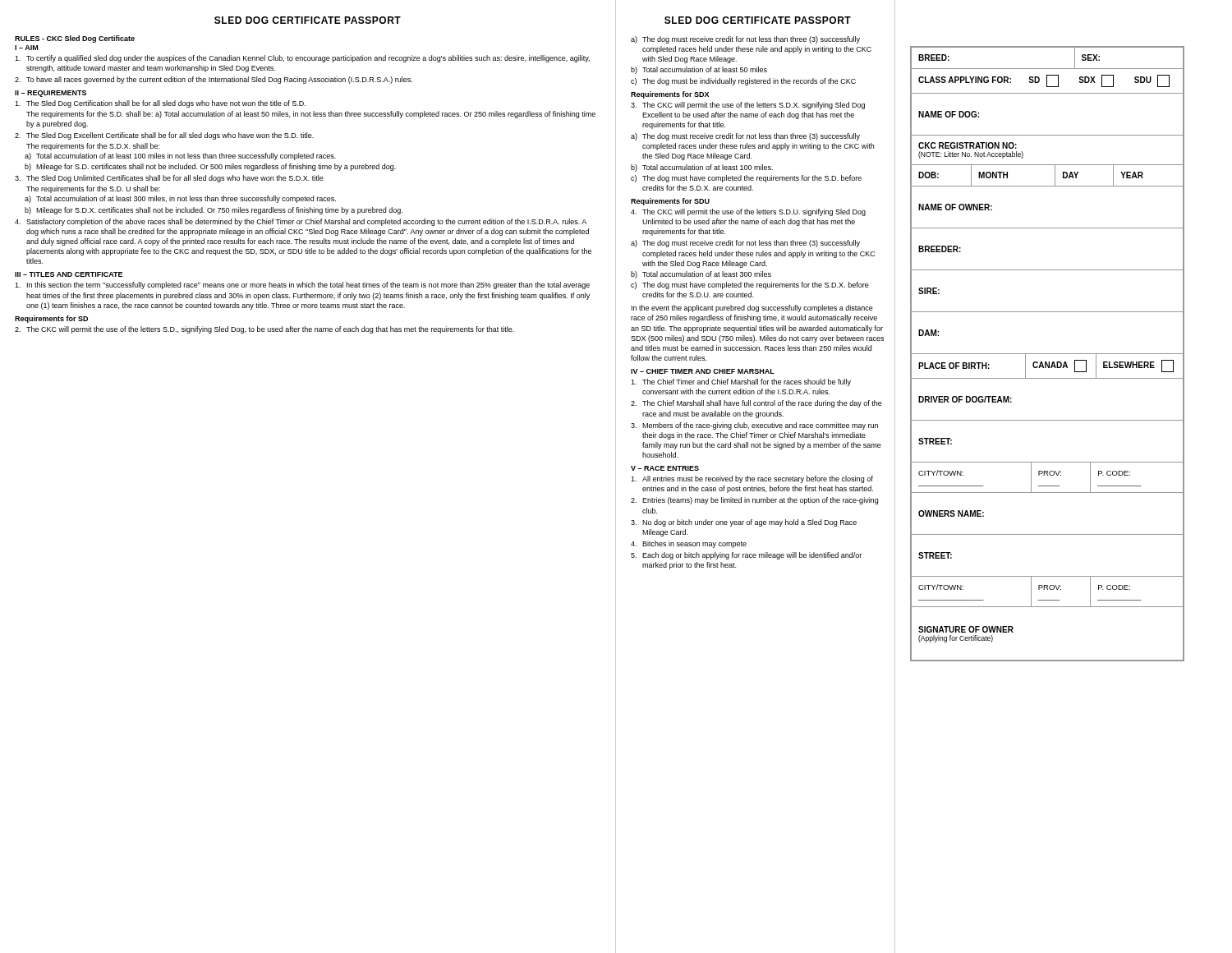The width and height of the screenshot is (1232, 953).
Task: Point to "RULES - CKC Sled Dog Certificate"
Action: [75, 39]
